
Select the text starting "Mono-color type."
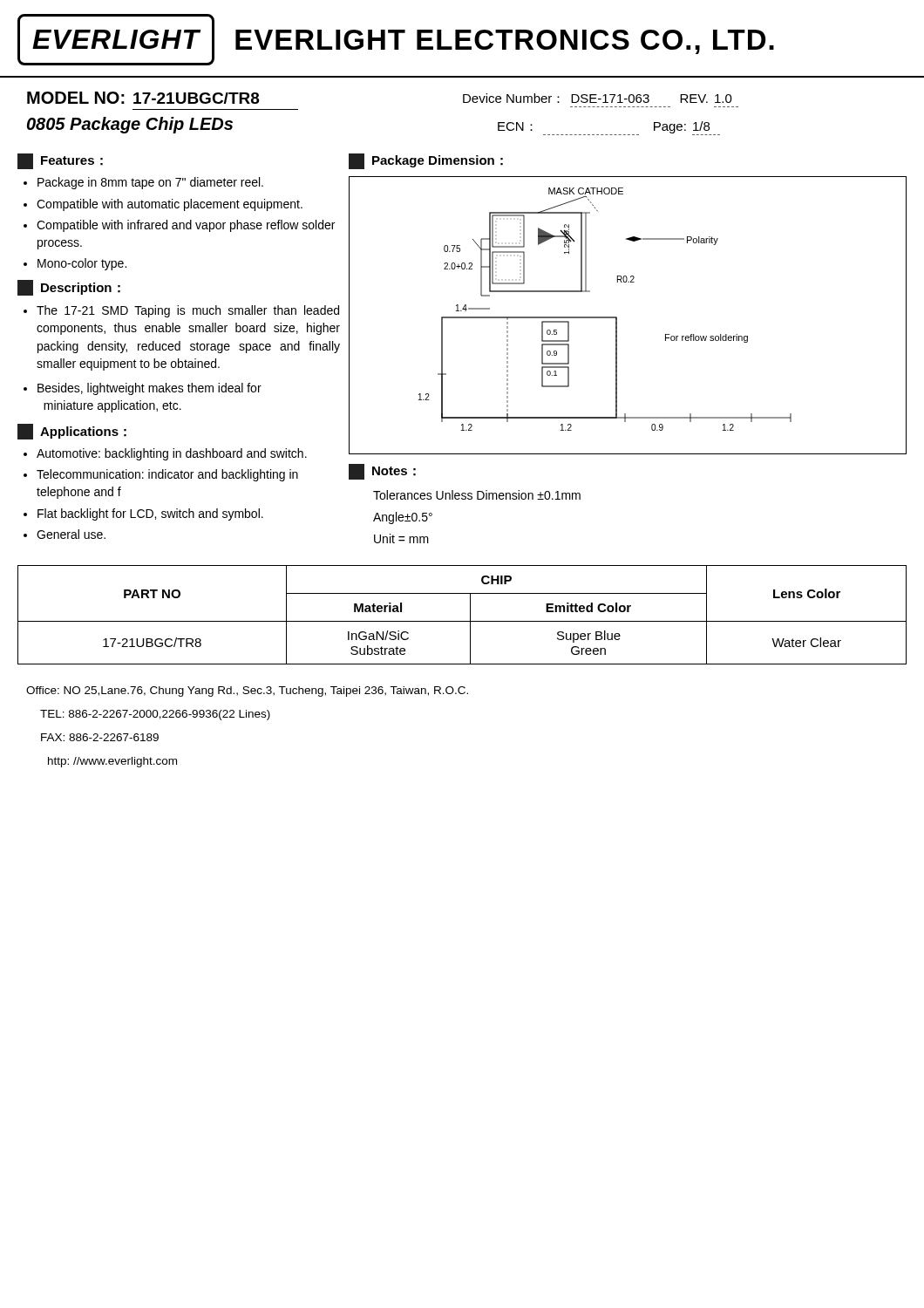point(82,264)
